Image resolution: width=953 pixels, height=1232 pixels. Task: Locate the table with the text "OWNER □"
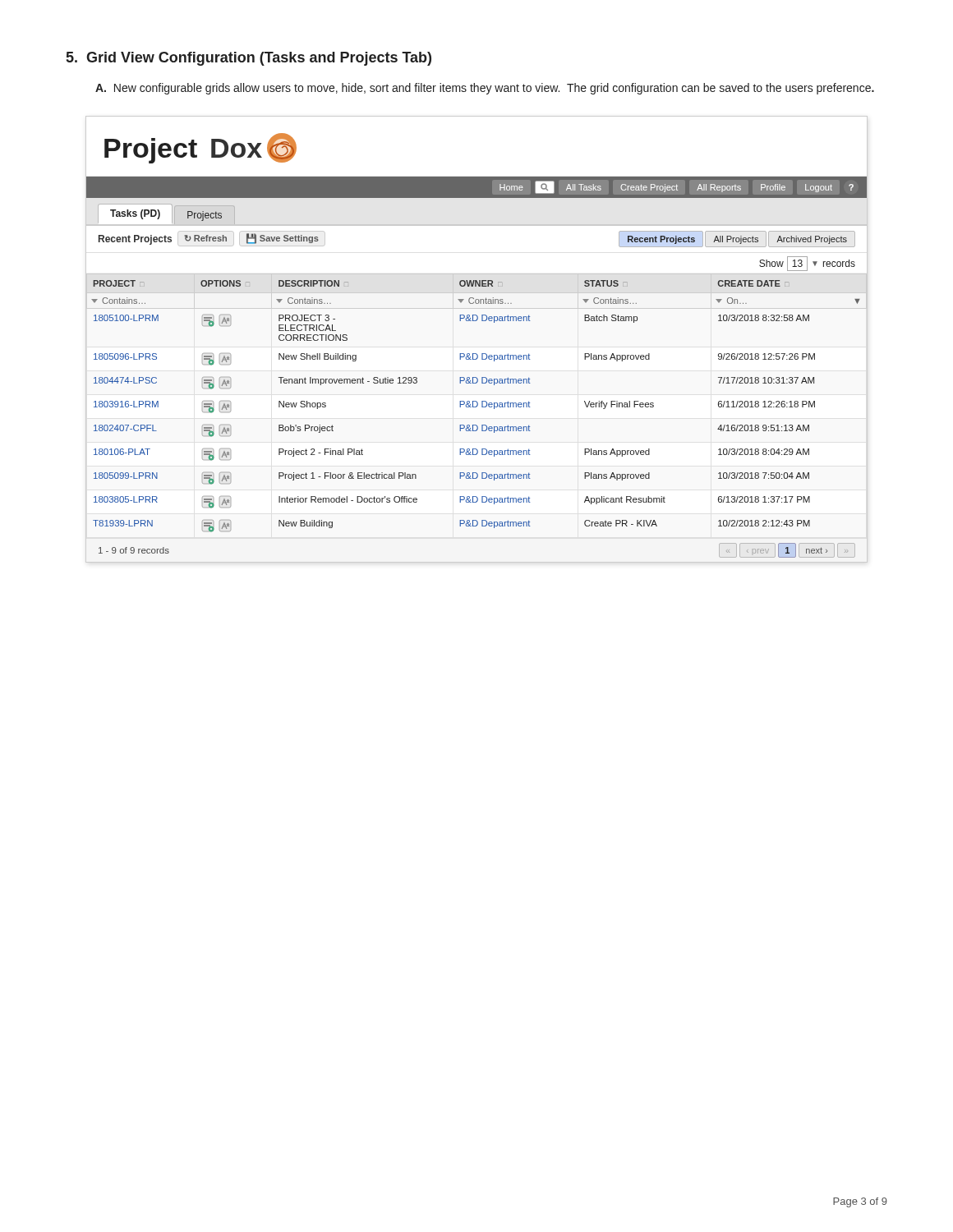[476, 406]
